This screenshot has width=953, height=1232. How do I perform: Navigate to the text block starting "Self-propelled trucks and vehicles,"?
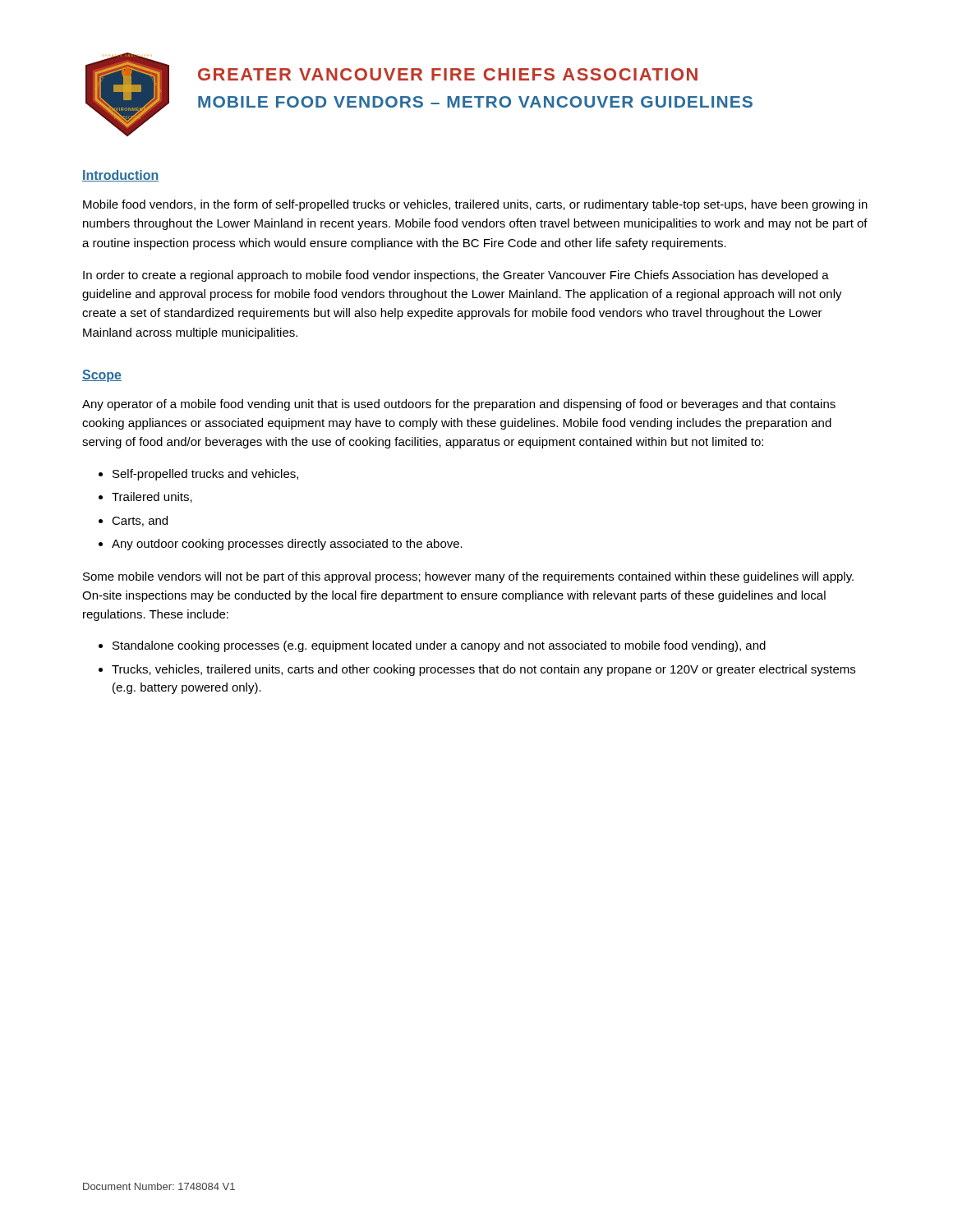click(206, 473)
